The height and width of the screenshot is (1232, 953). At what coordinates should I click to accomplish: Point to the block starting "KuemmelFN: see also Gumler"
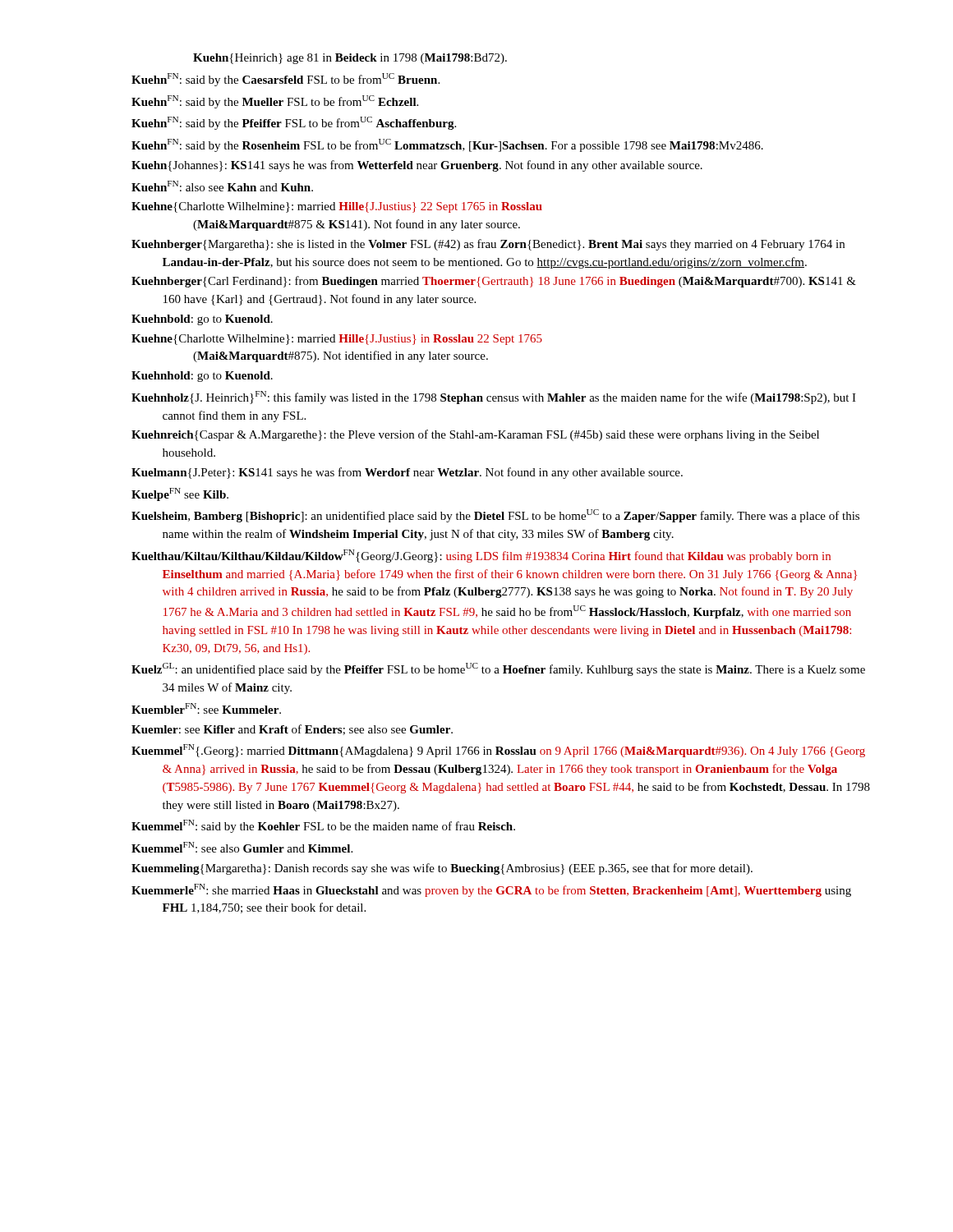(x=242, y=847)
